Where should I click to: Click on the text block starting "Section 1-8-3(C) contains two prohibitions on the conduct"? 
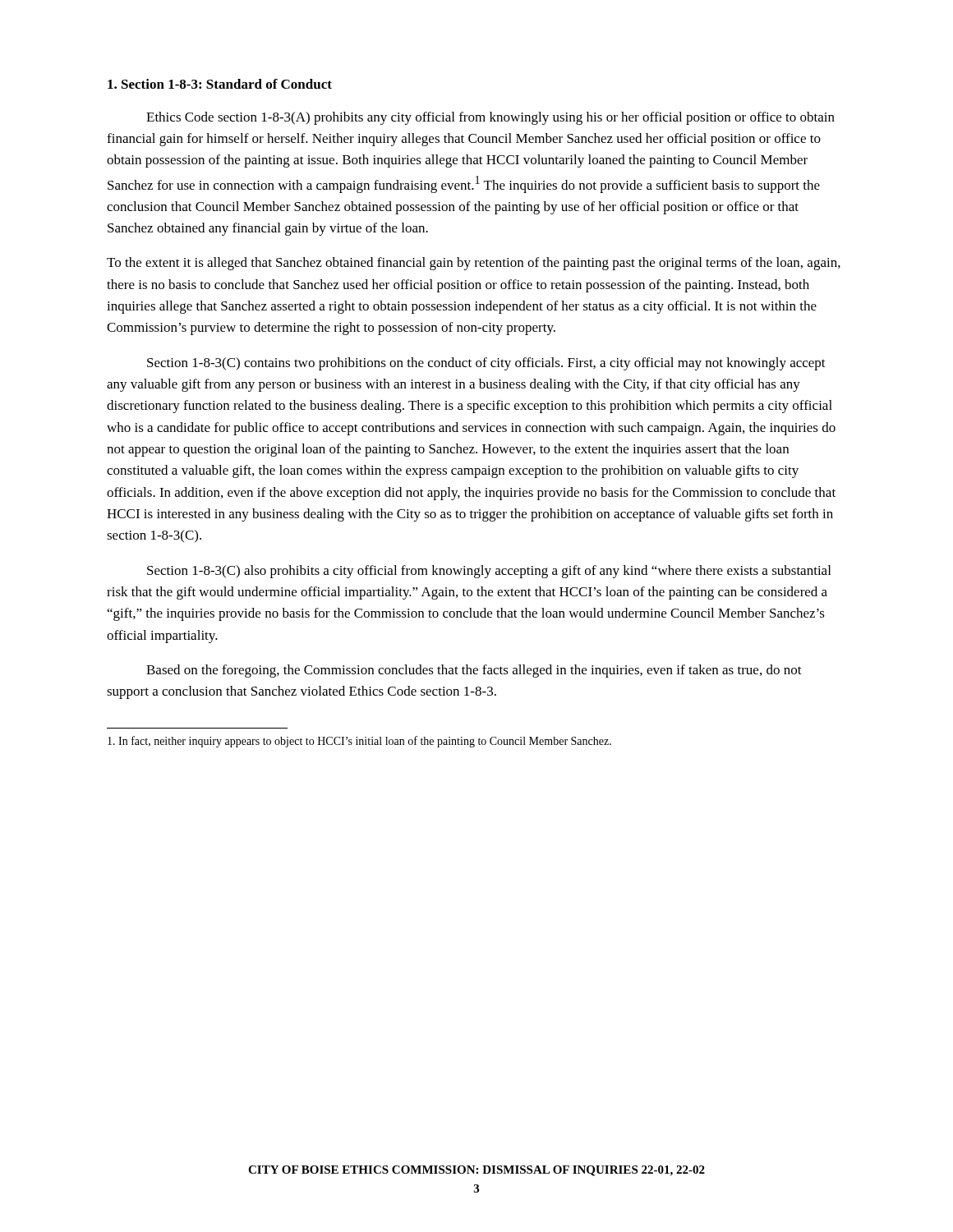click(x=471, y=449)
